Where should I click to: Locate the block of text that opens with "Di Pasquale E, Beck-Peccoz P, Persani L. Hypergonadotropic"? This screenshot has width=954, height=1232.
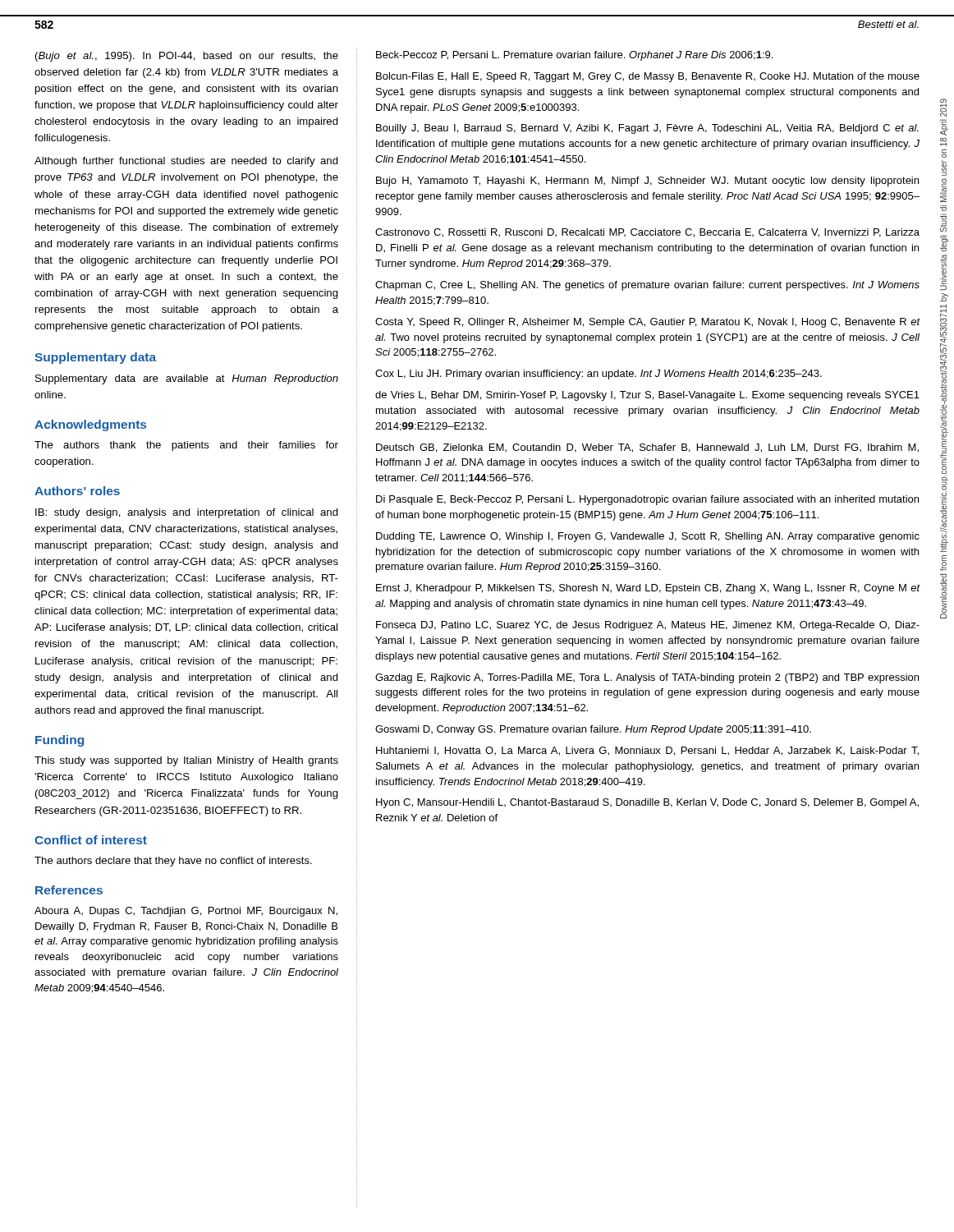pyautogui.click(x=647, y=508)
